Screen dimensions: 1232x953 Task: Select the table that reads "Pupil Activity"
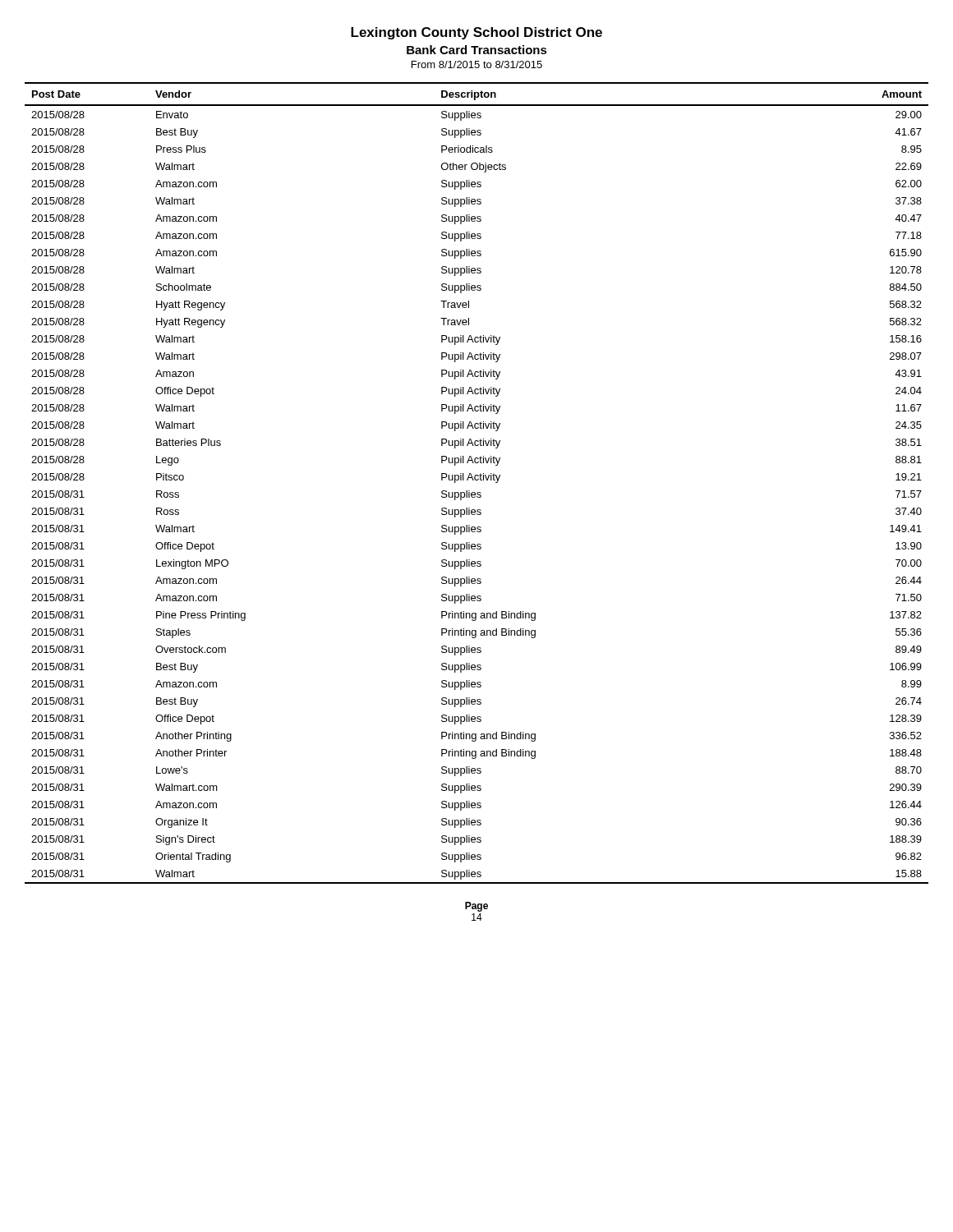tap(476, 483)
